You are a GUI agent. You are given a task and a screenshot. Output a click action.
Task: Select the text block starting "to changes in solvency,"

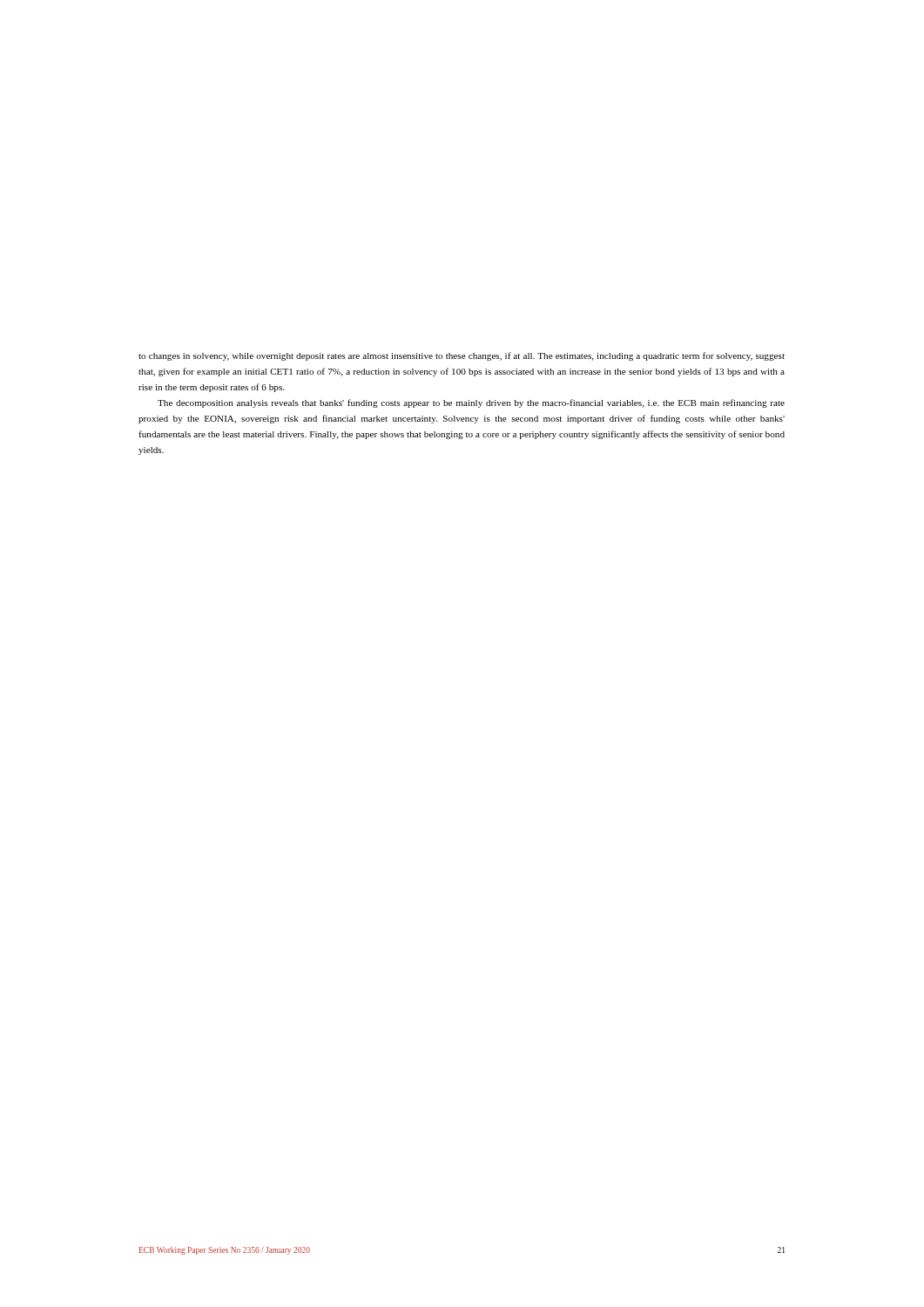click(462, 403)
